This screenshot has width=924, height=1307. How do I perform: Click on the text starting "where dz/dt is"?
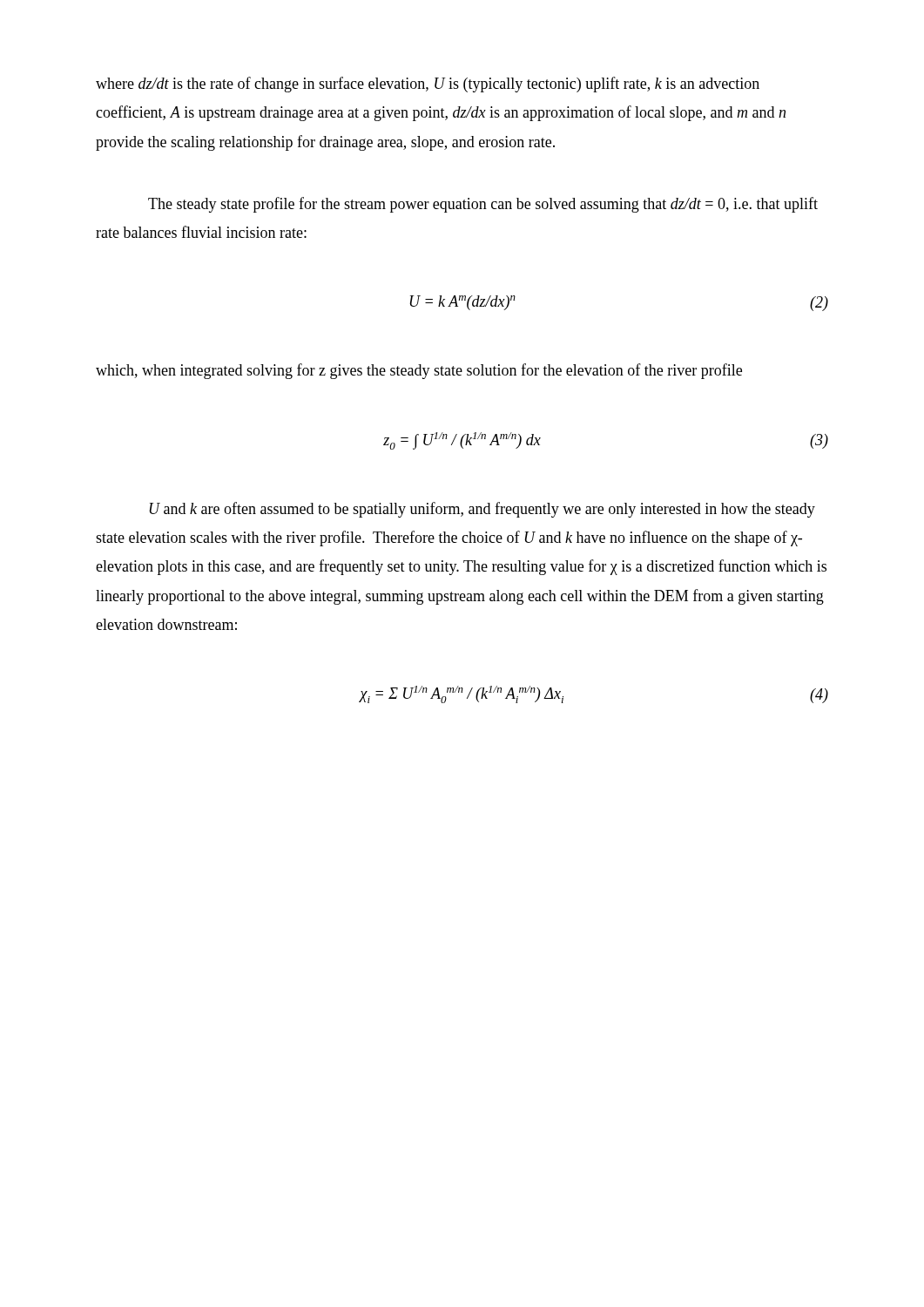441,113
